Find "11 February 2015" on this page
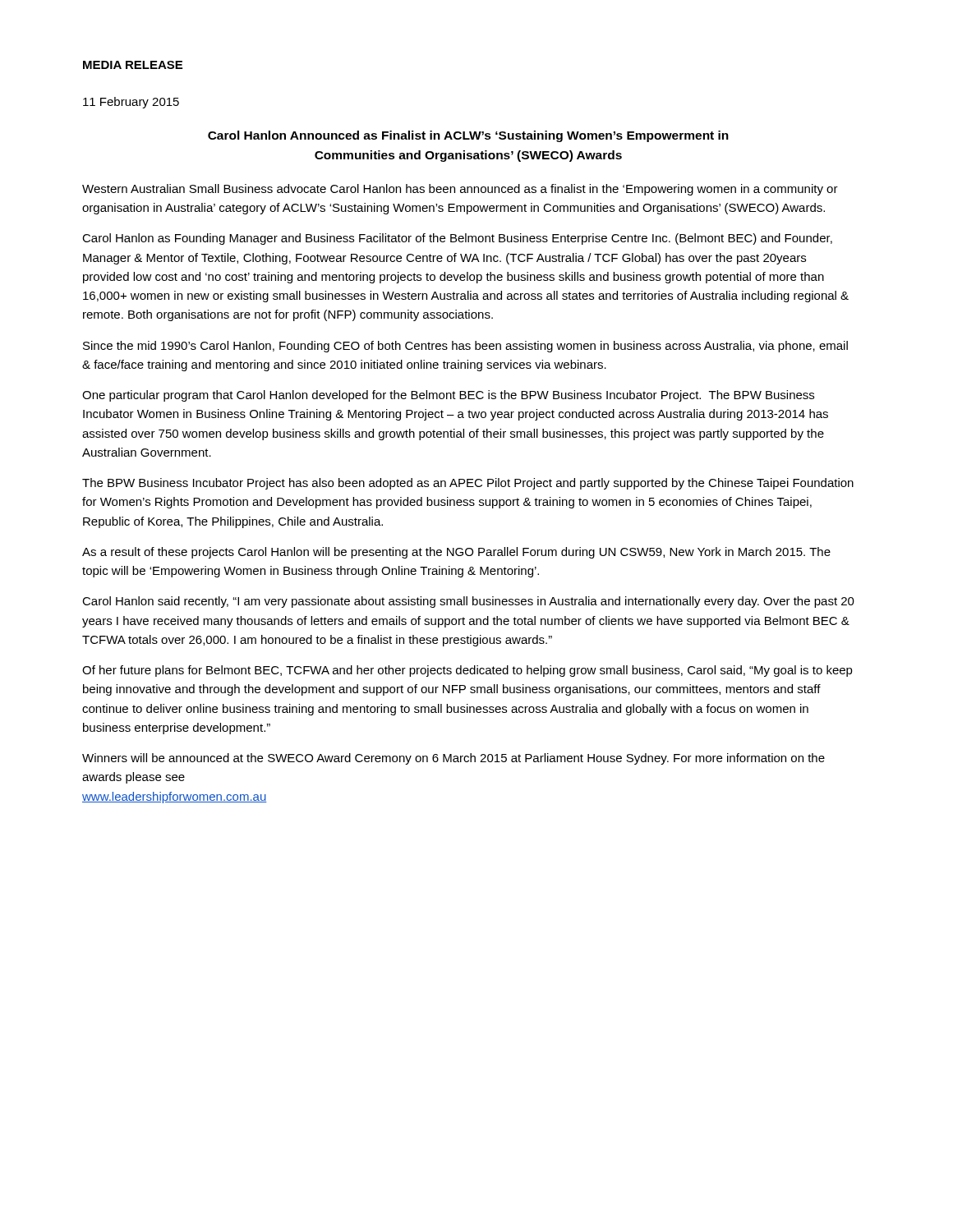Image resolution: width=953 pixels, height=1232 pixels. [131, 101]
